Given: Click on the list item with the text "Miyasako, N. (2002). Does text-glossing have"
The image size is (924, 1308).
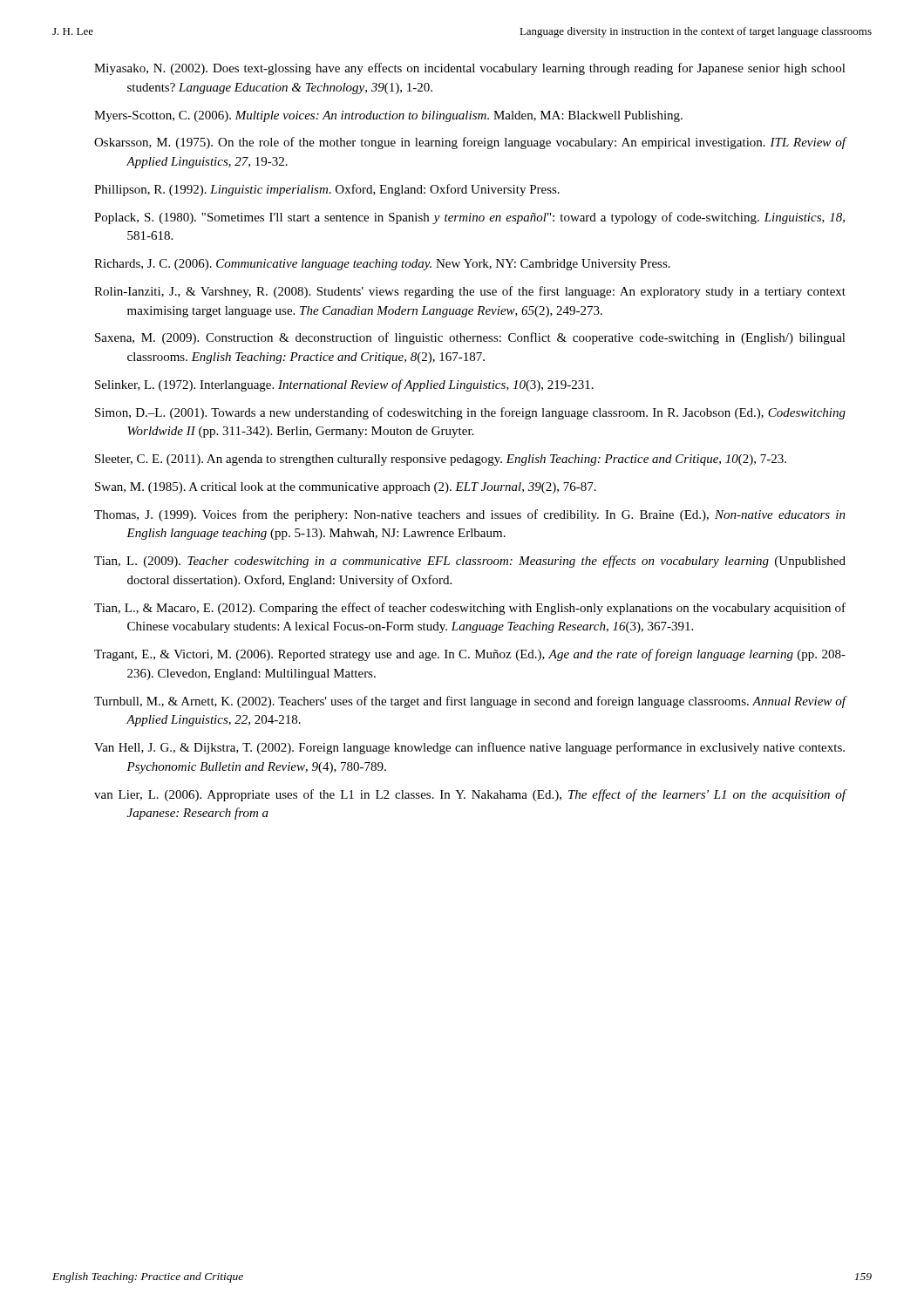Looking at the screenshot, I should tap(470, 77).
